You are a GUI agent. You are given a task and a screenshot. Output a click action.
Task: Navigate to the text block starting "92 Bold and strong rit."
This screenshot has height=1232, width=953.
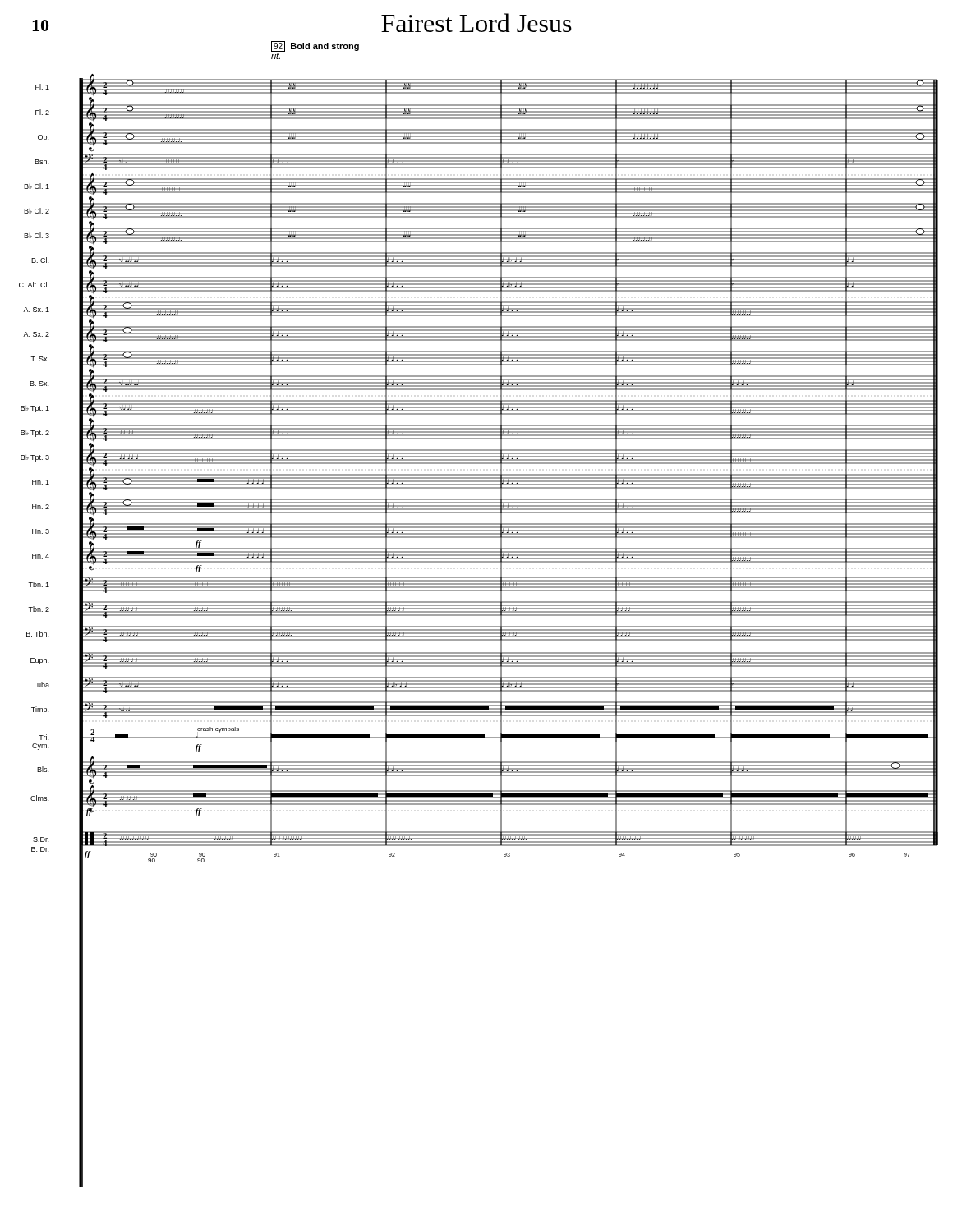coord(315,51)
